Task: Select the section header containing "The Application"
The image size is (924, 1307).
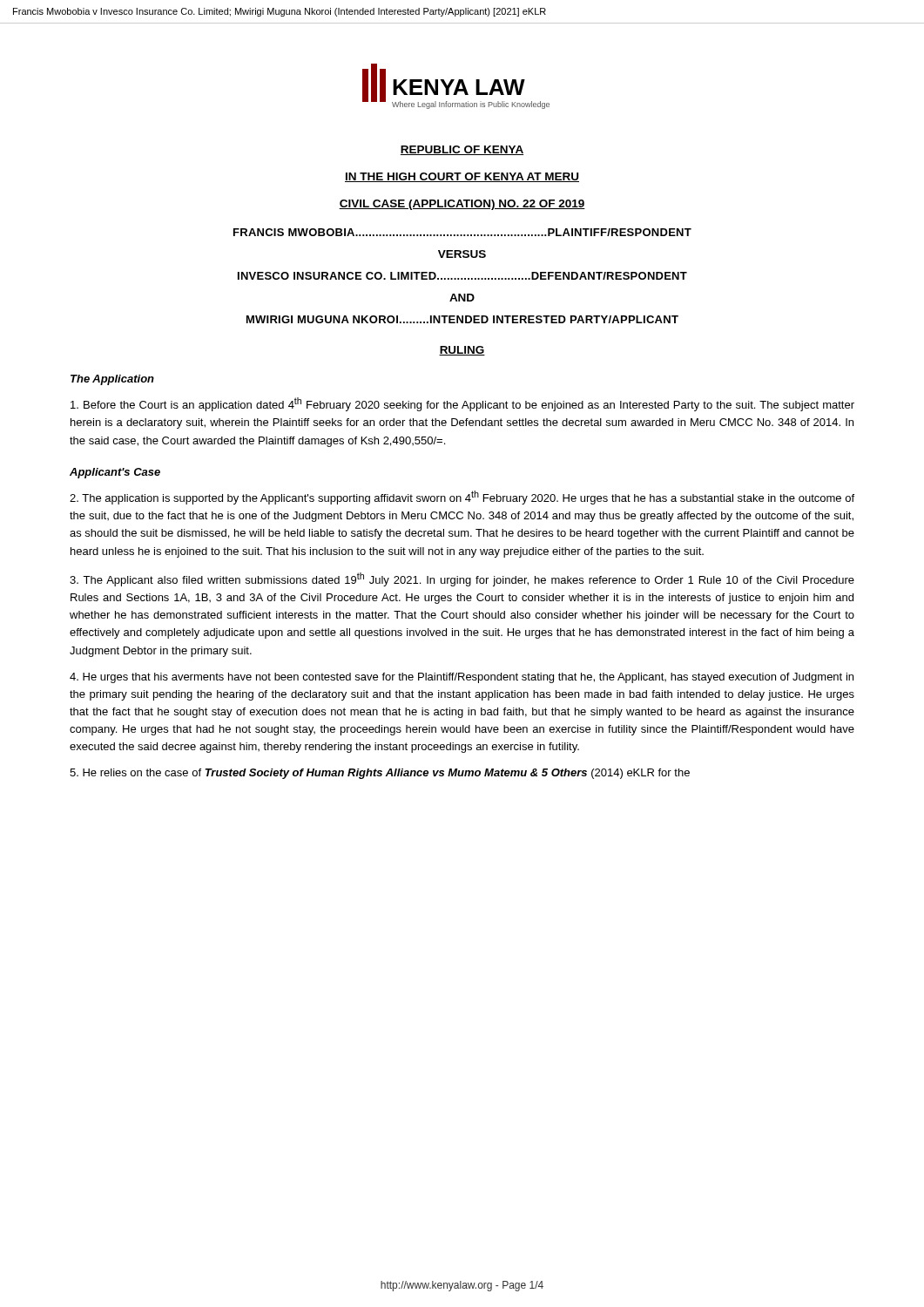Action: click(112, 379)
